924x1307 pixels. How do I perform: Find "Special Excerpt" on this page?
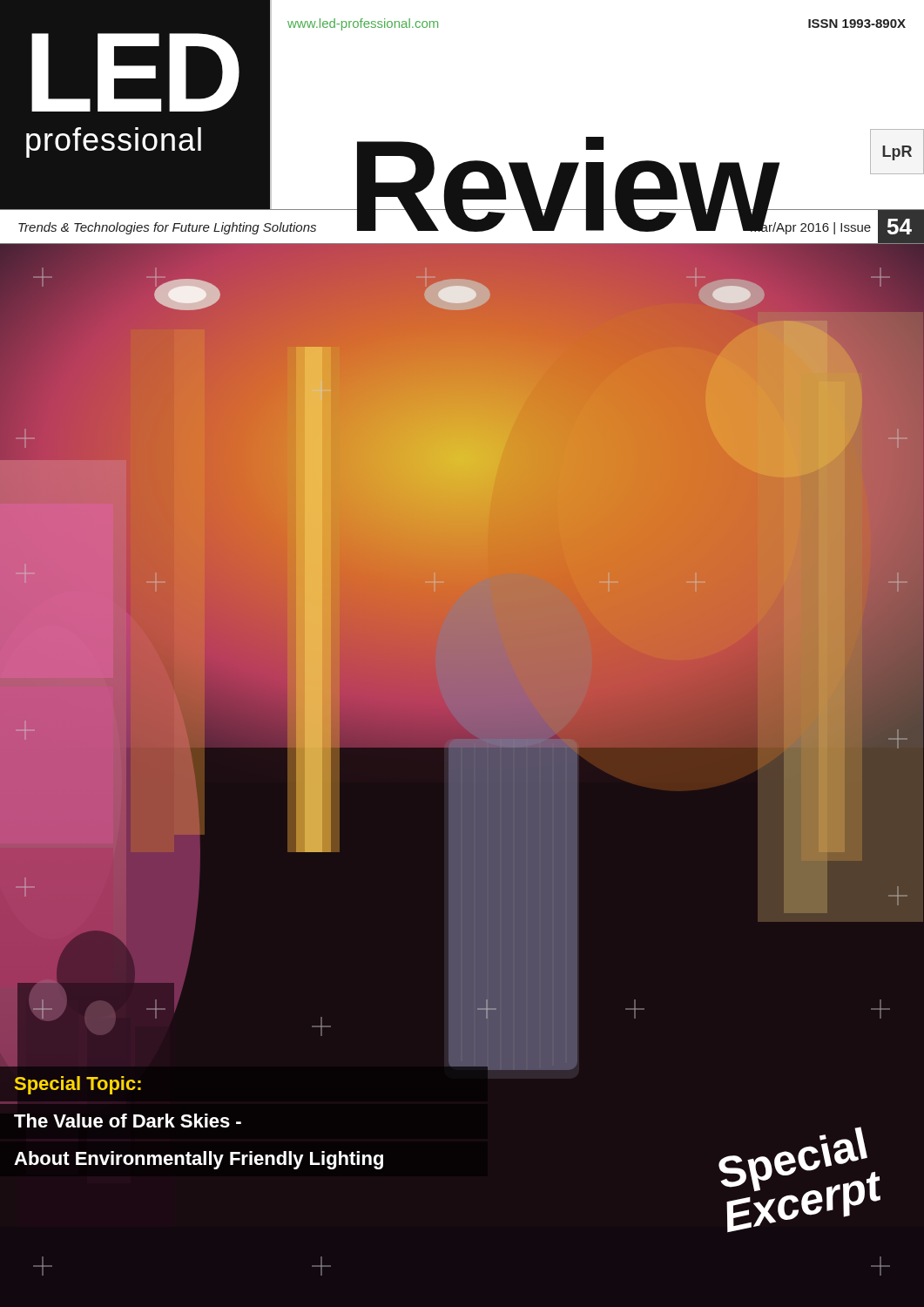(797, 1180)
